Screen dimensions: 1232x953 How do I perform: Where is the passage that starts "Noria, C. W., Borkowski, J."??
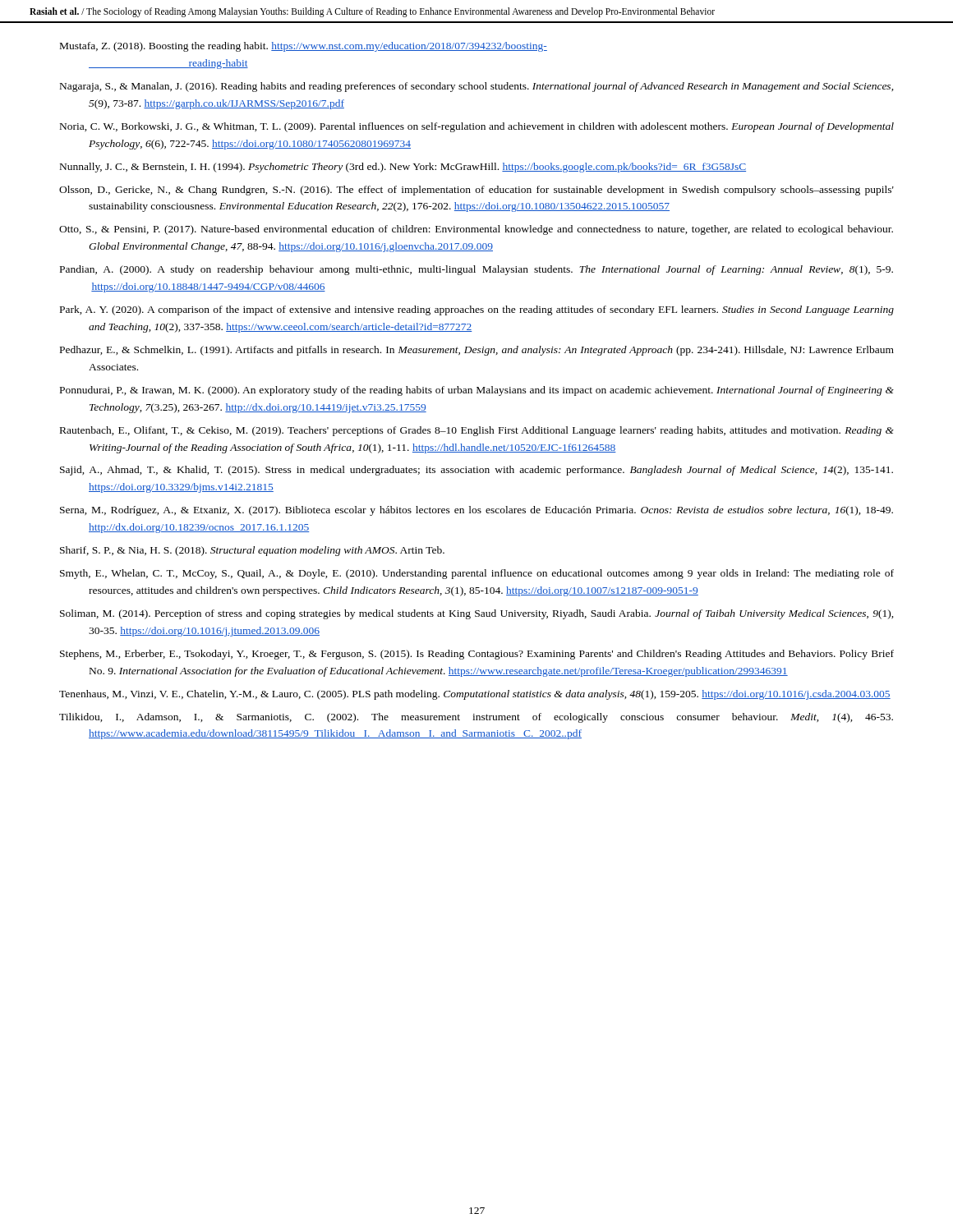[x=476, y=134]
